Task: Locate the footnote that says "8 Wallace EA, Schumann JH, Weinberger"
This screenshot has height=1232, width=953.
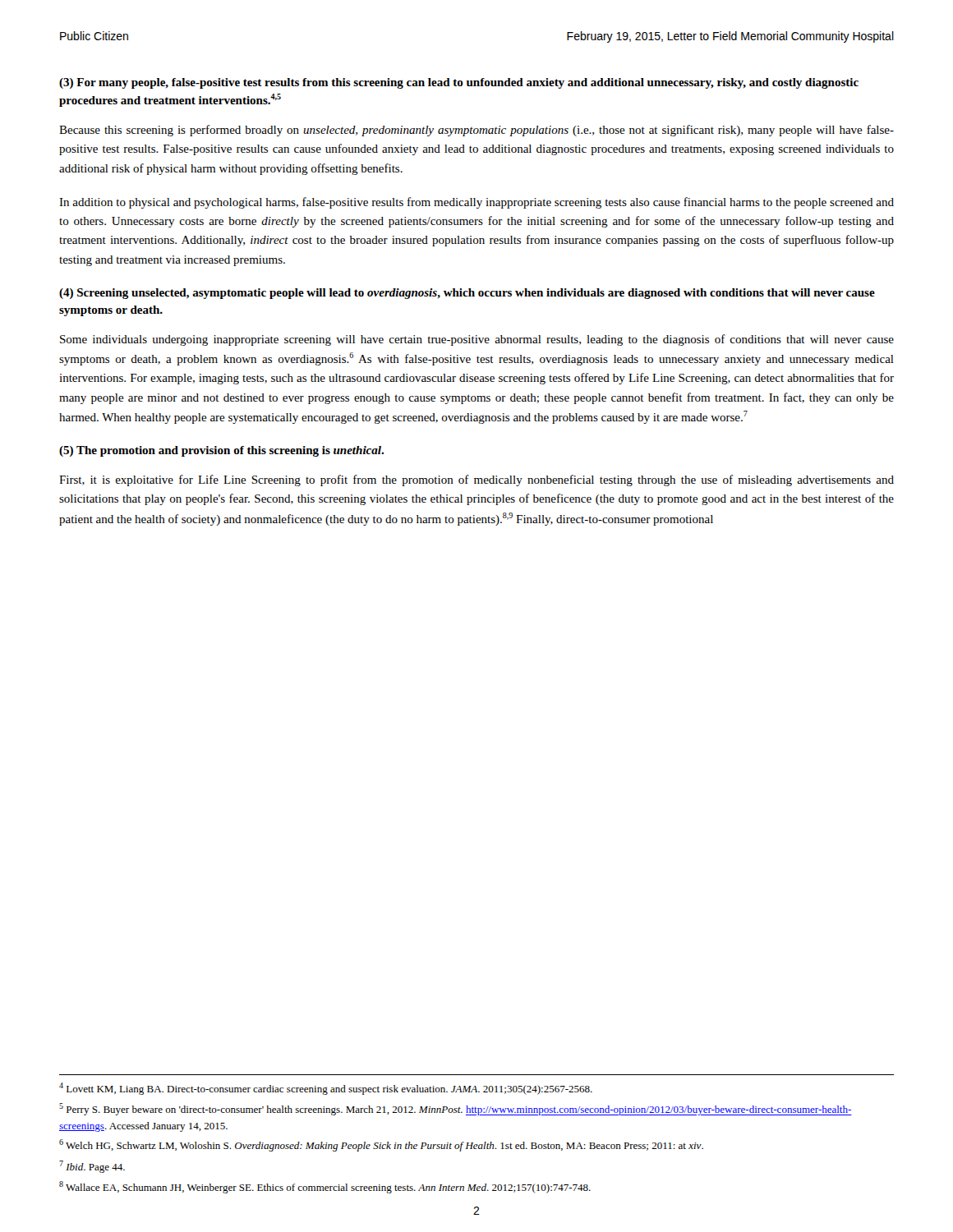Action: (x=325, y=1186)
